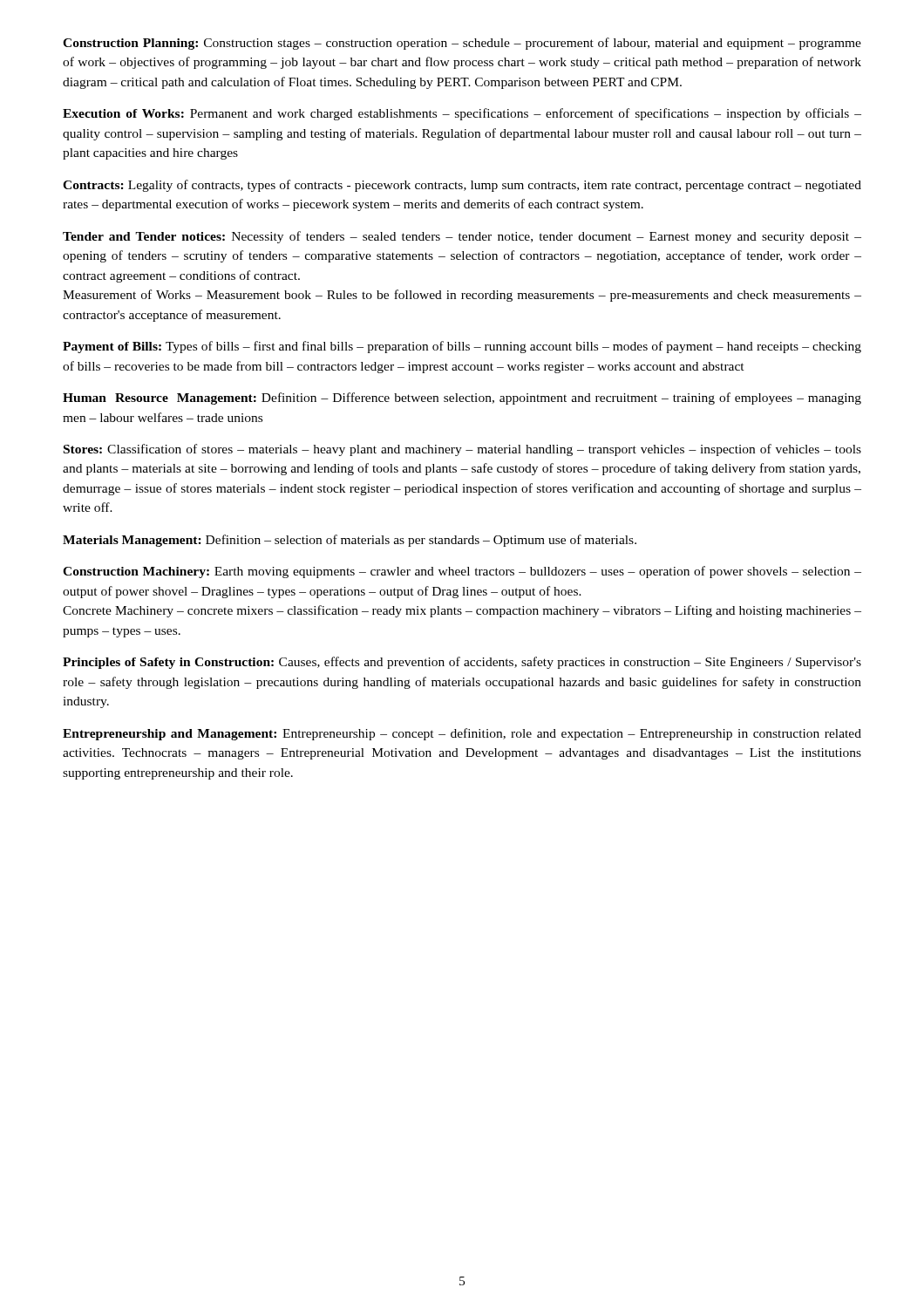
Task: Select the passage starting "Construction Machinery: Earth moving equipments – crawler"
Action: (462, 600)
